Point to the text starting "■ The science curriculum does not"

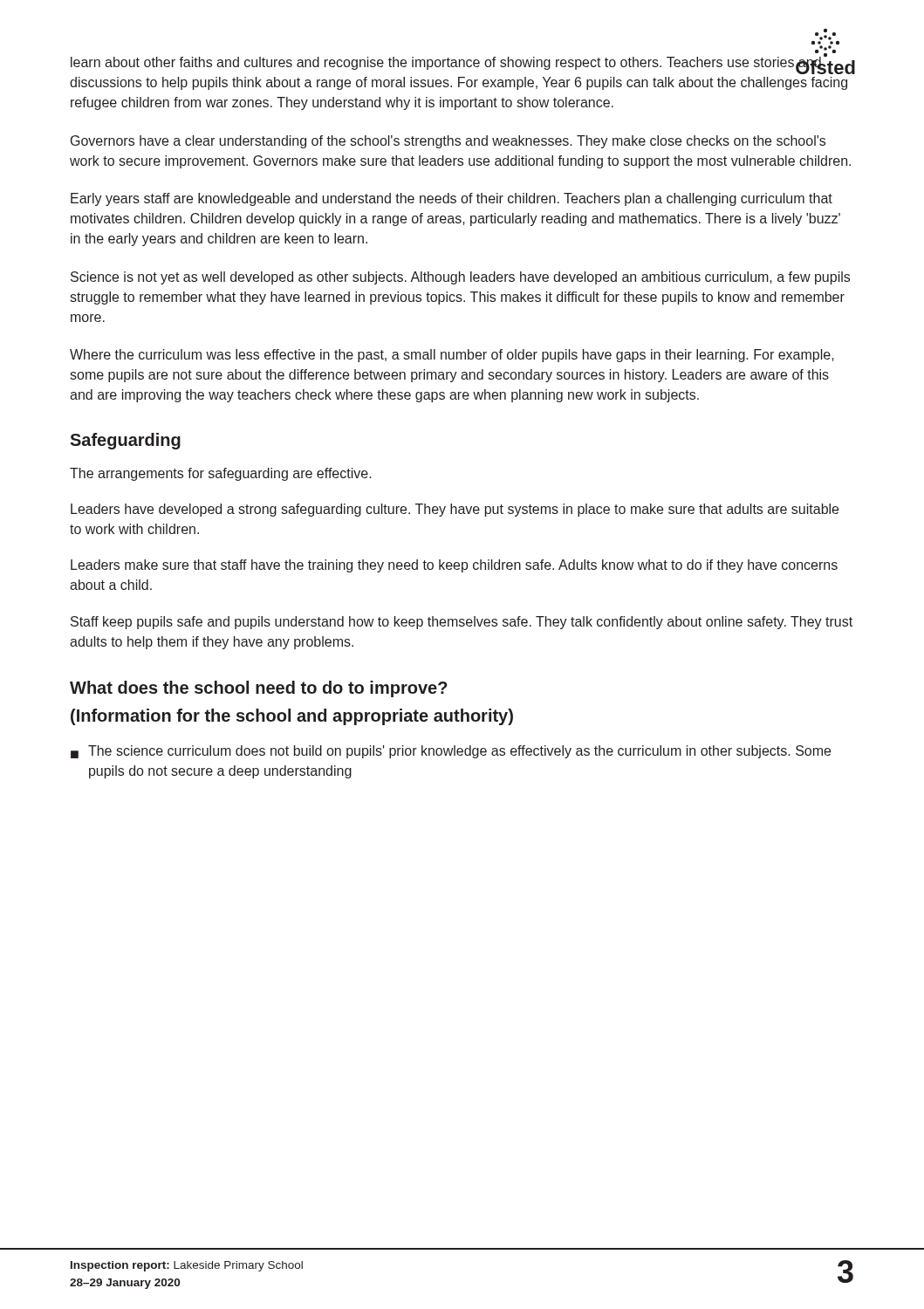tap(462, 761)
